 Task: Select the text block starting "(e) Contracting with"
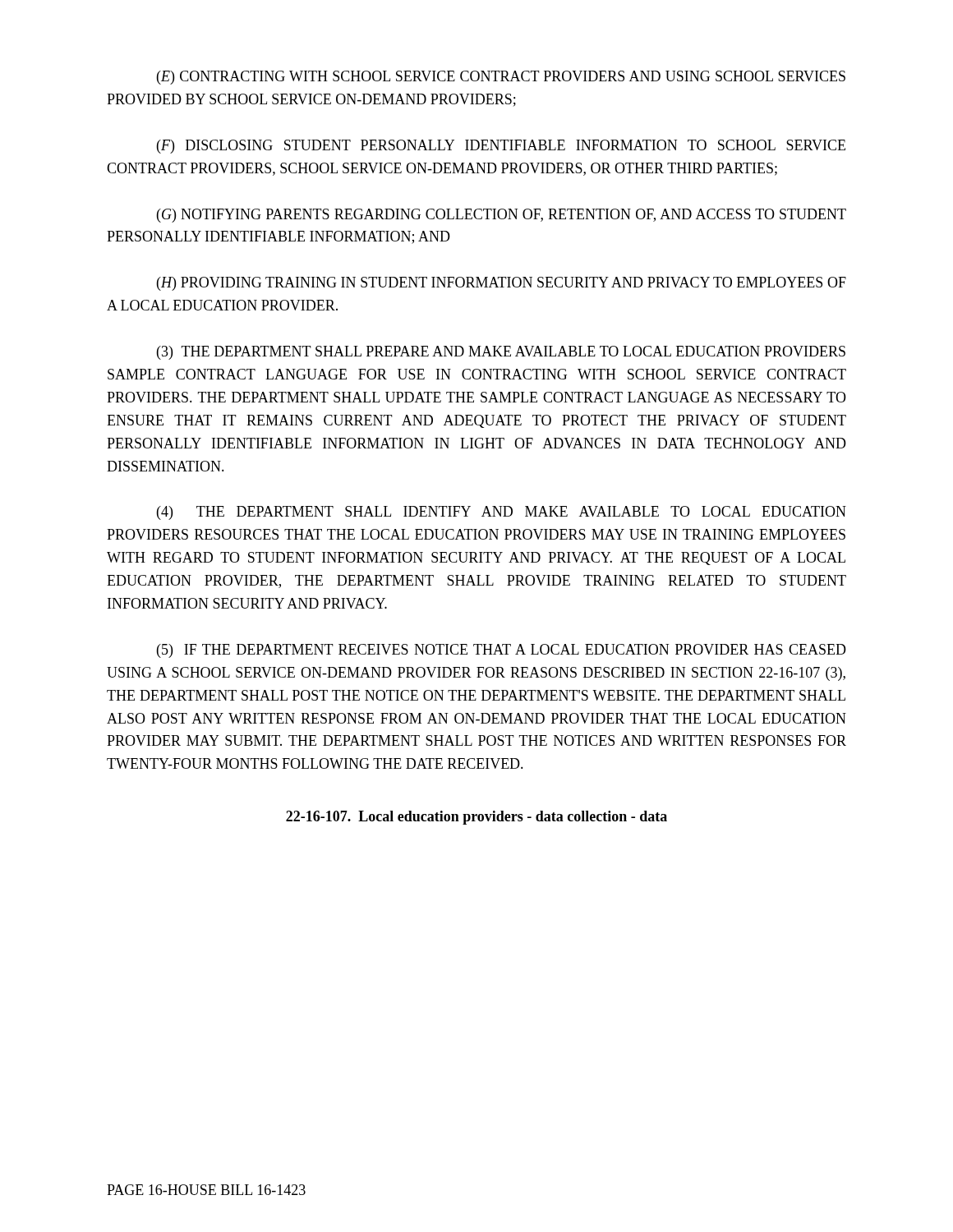point(476,88)
